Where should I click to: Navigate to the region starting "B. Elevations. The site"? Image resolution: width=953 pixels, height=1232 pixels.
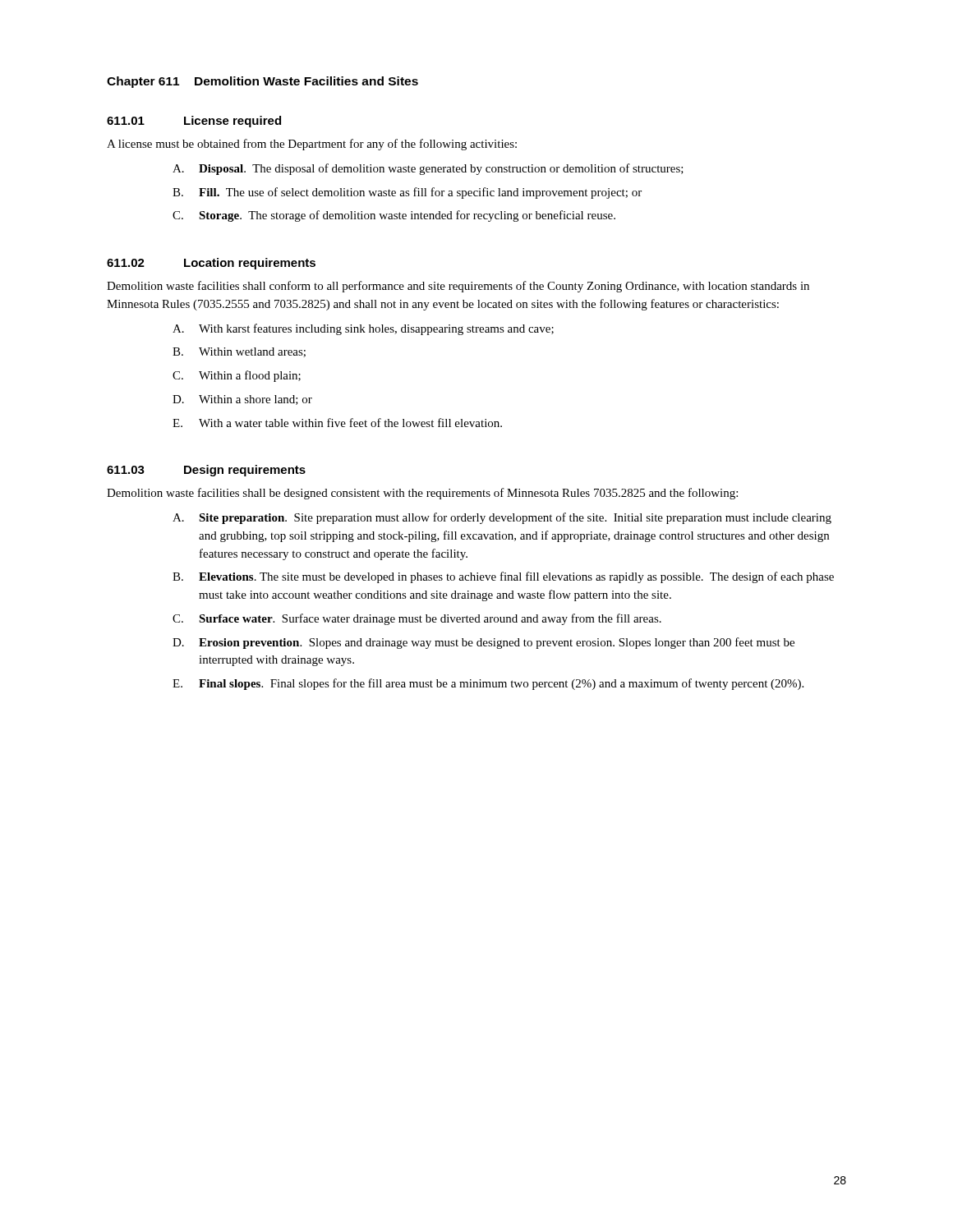click(509, 586)
